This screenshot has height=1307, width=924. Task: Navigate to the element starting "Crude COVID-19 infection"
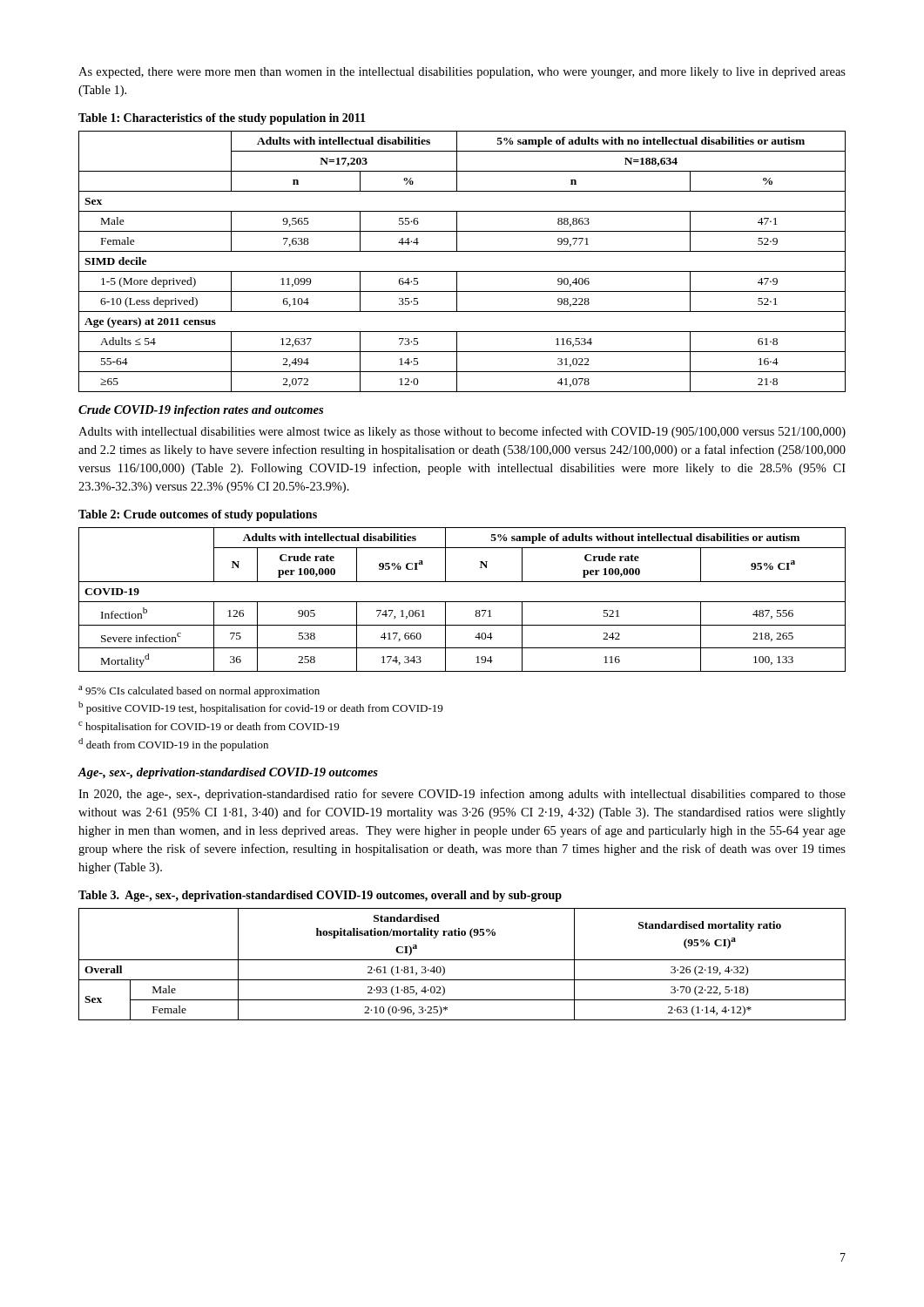pos(201,410)
